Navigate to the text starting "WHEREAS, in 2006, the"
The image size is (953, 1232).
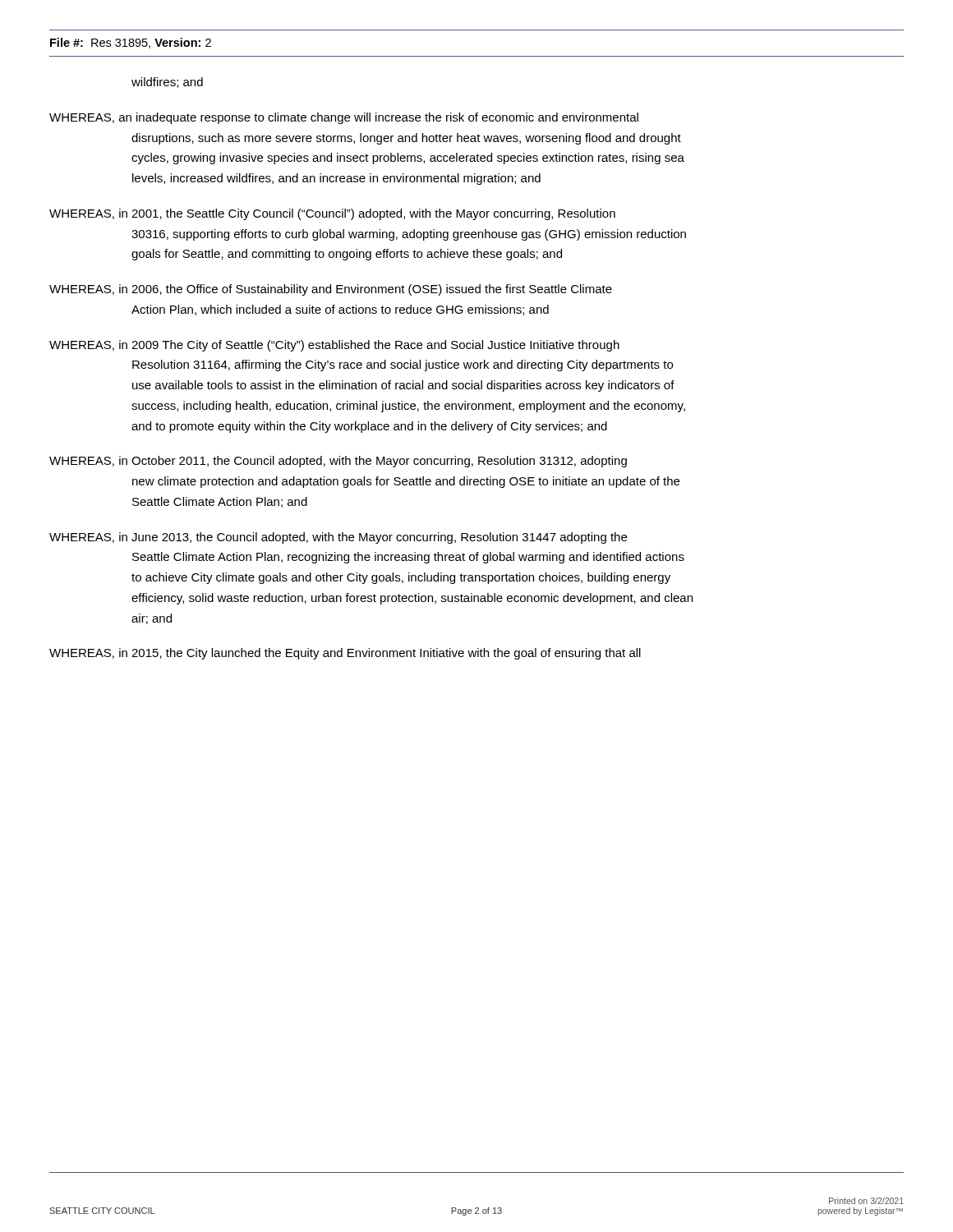point(476,300)
